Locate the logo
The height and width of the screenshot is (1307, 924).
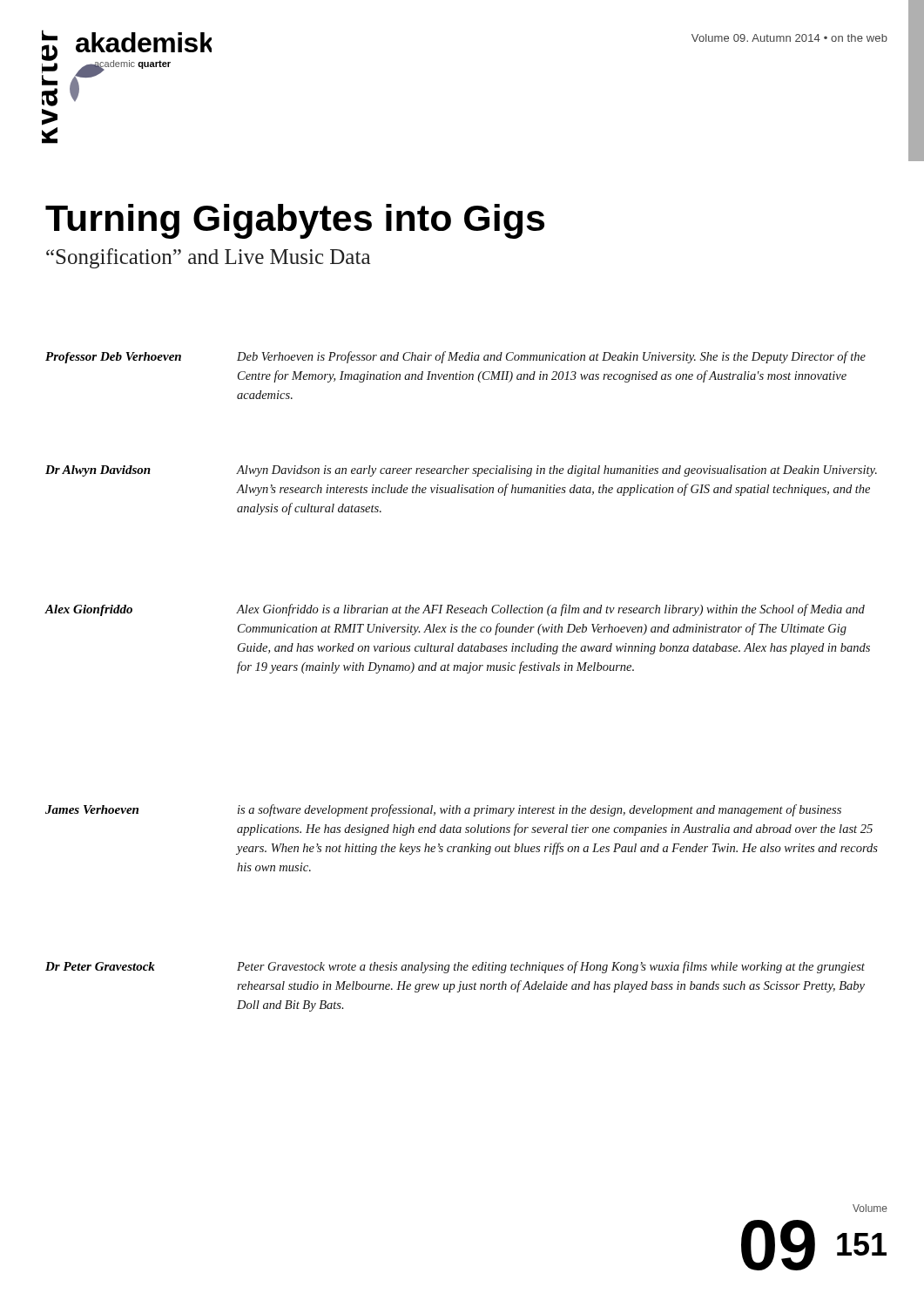click(127, 87)
